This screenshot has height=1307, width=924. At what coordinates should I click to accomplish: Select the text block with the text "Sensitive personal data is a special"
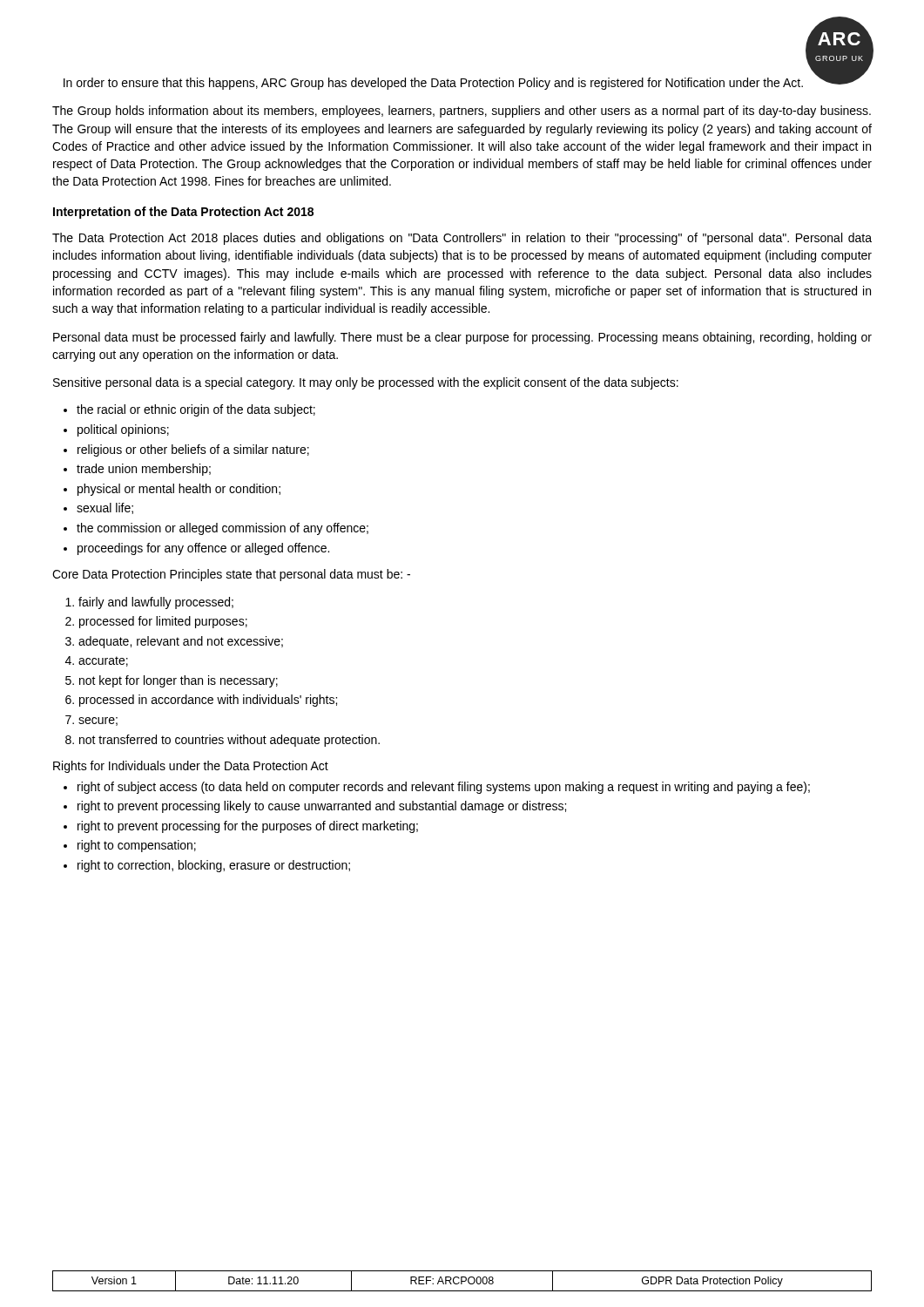pos(462,383)
